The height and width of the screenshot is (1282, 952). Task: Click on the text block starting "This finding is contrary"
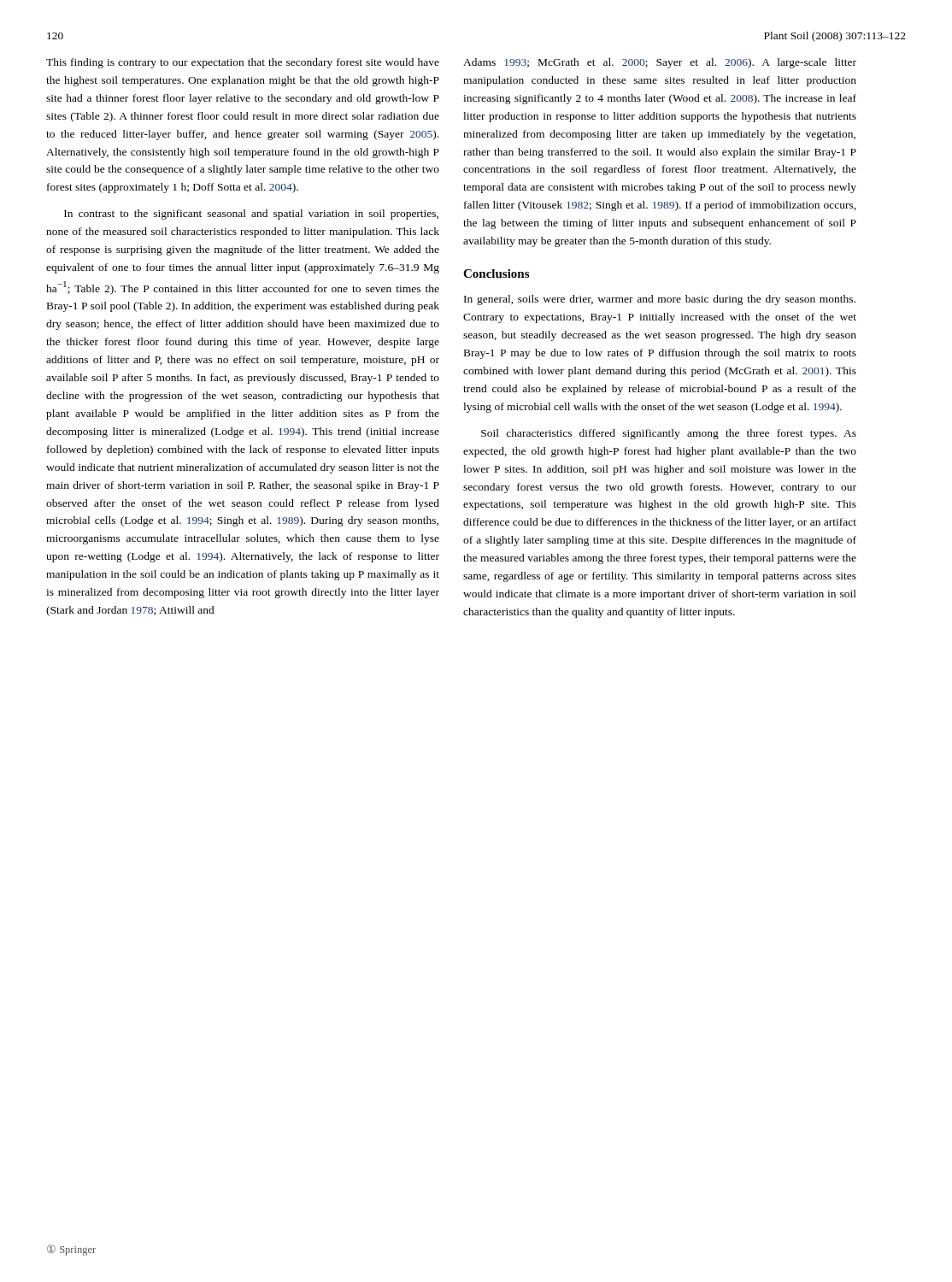[243, 125]
